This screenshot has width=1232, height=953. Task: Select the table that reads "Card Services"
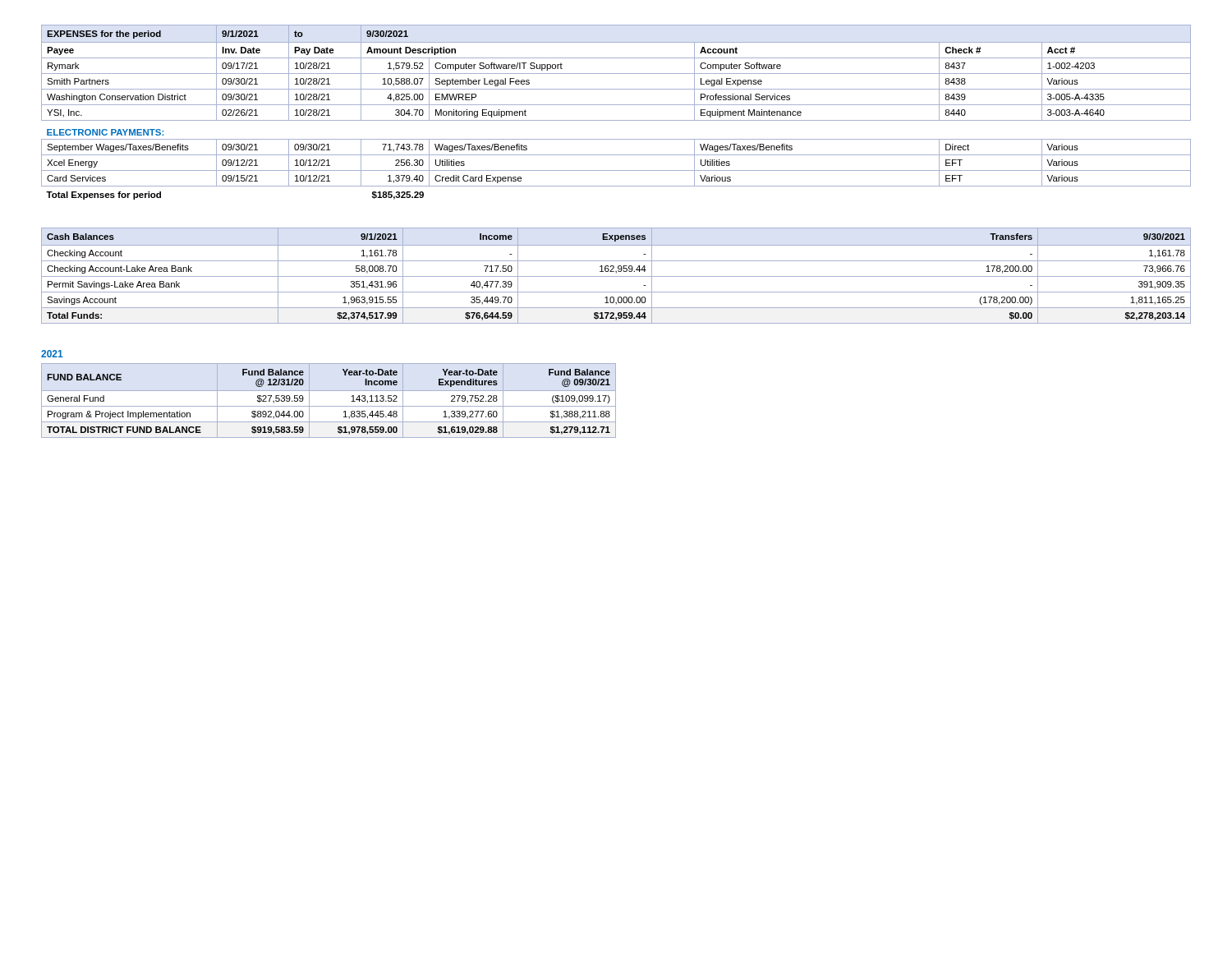pyautogui.click(x=616, y=114)
